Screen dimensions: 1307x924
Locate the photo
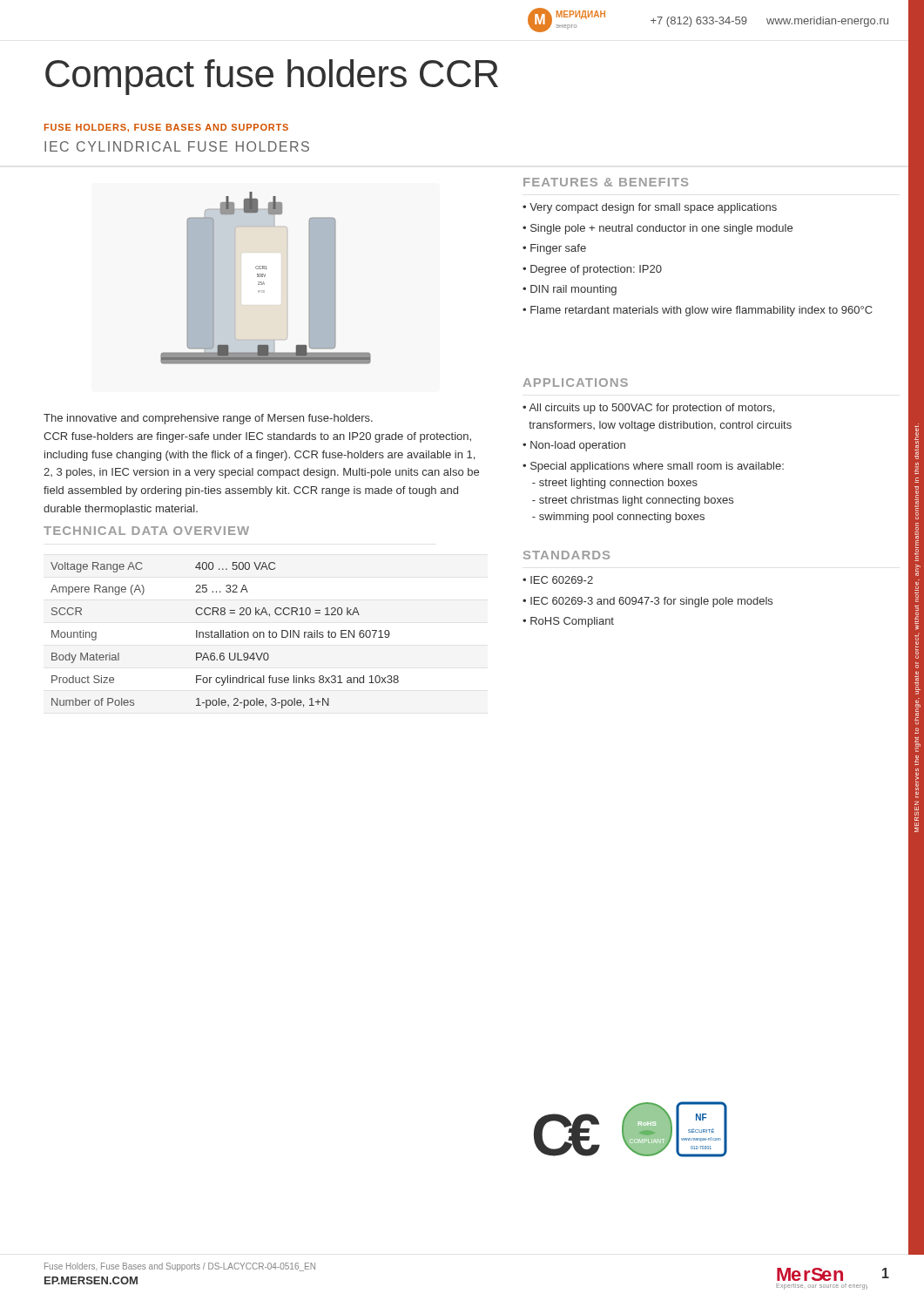266,288
